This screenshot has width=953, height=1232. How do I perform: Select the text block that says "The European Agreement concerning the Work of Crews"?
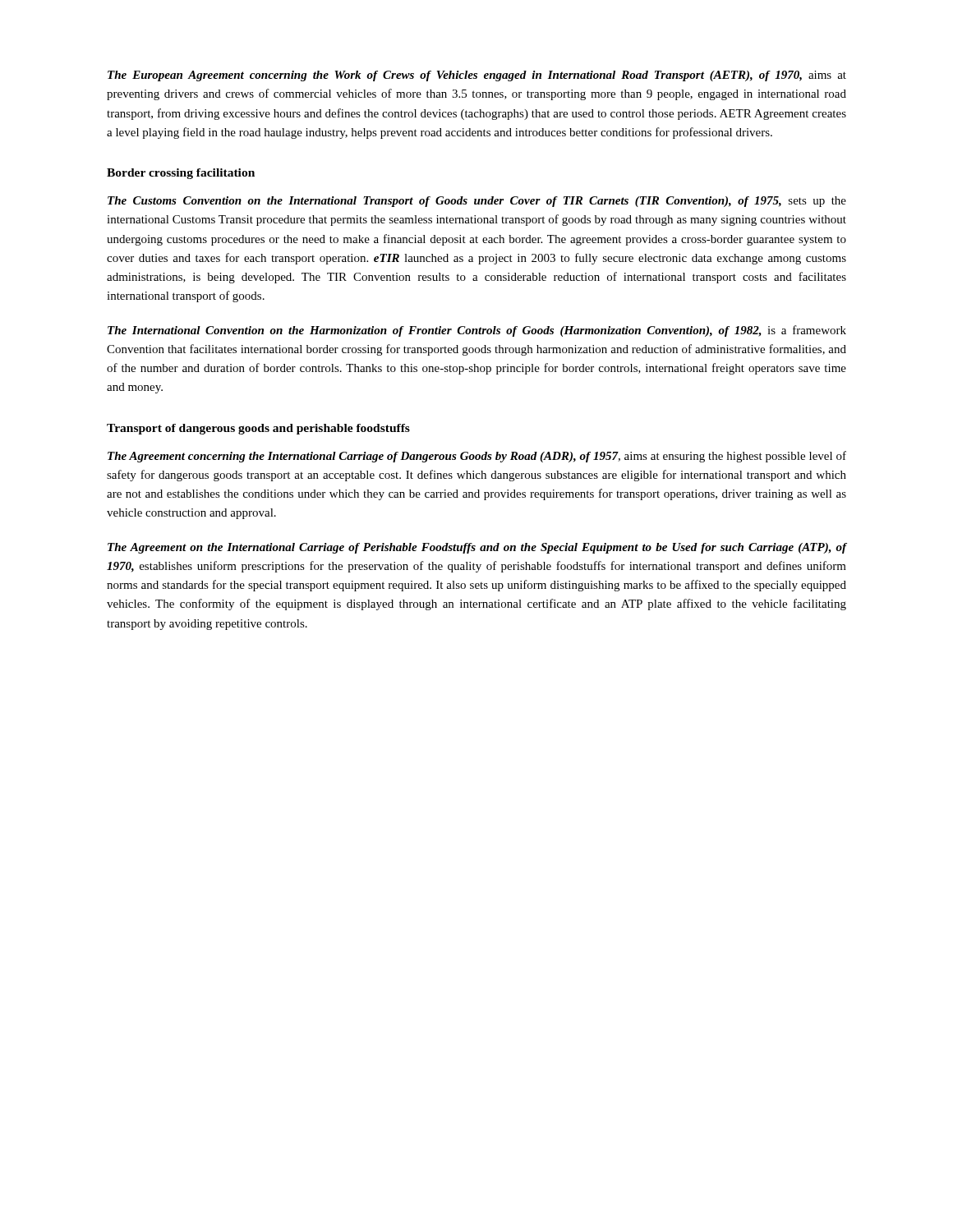point(476,103)
